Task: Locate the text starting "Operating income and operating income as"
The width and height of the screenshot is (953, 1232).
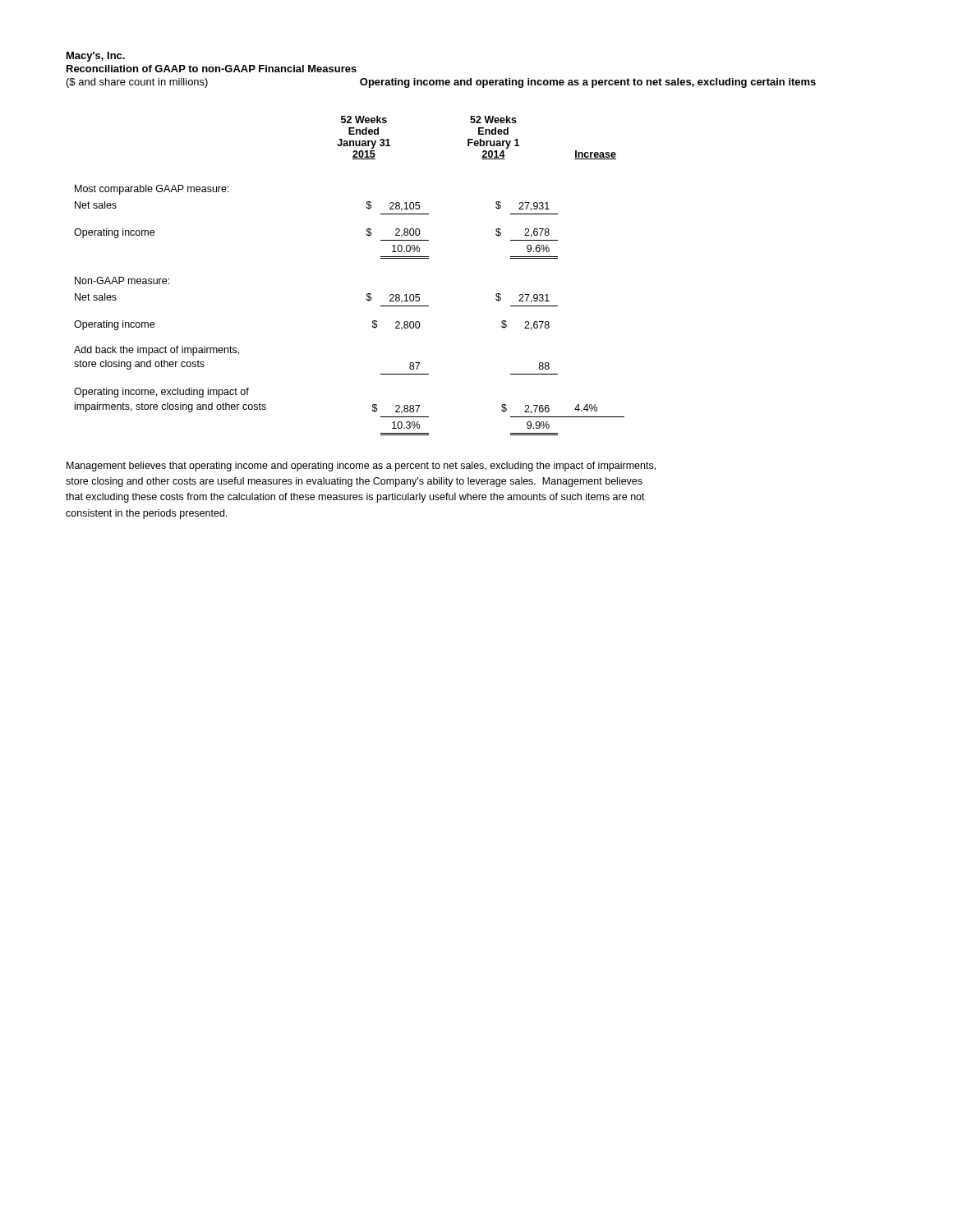Action: coord(588,82)
